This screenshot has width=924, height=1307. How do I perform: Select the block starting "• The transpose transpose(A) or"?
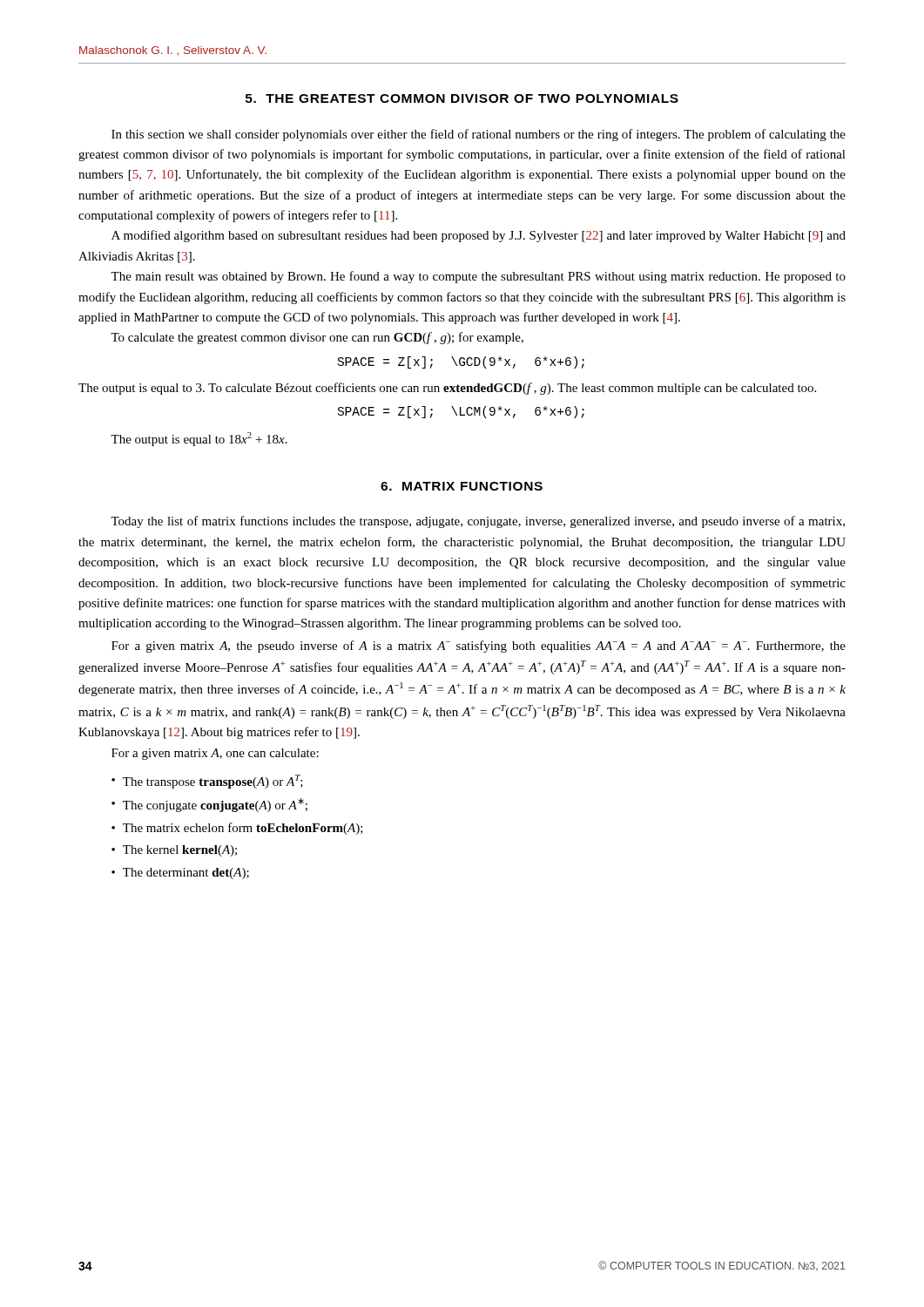point(207,782)
